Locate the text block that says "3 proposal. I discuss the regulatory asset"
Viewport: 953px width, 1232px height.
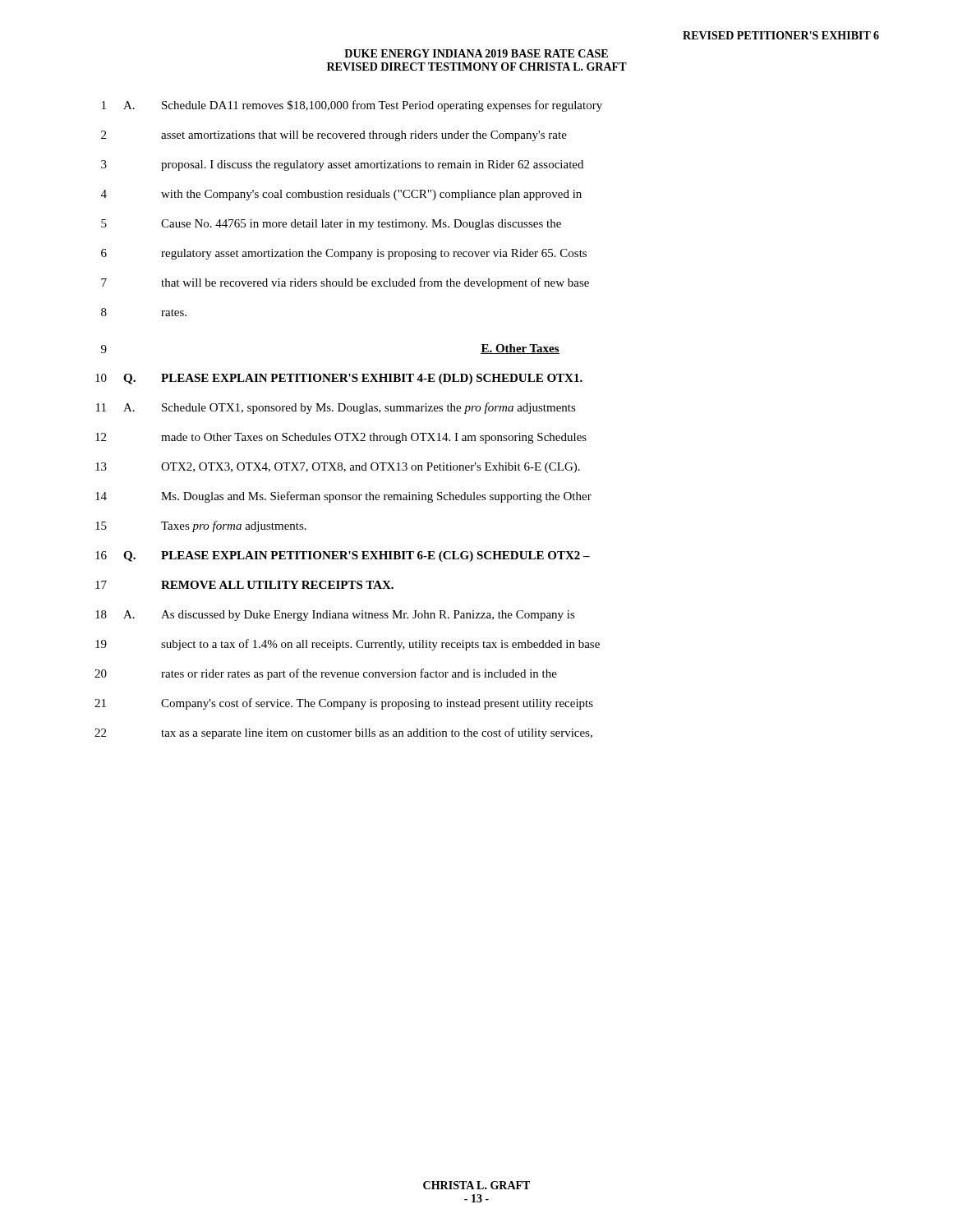pos(476,163)
